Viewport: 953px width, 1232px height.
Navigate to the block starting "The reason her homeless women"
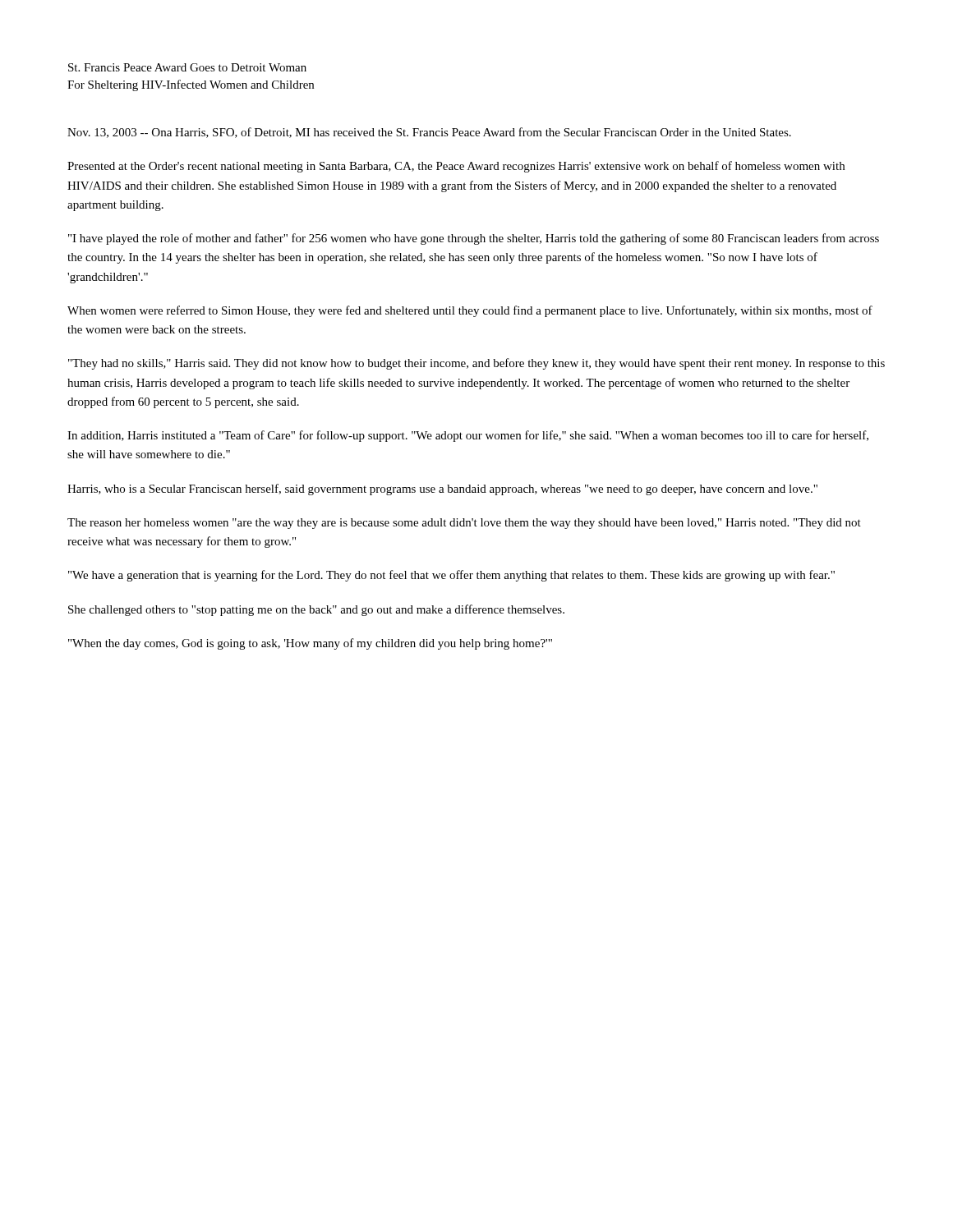[464, 532]
